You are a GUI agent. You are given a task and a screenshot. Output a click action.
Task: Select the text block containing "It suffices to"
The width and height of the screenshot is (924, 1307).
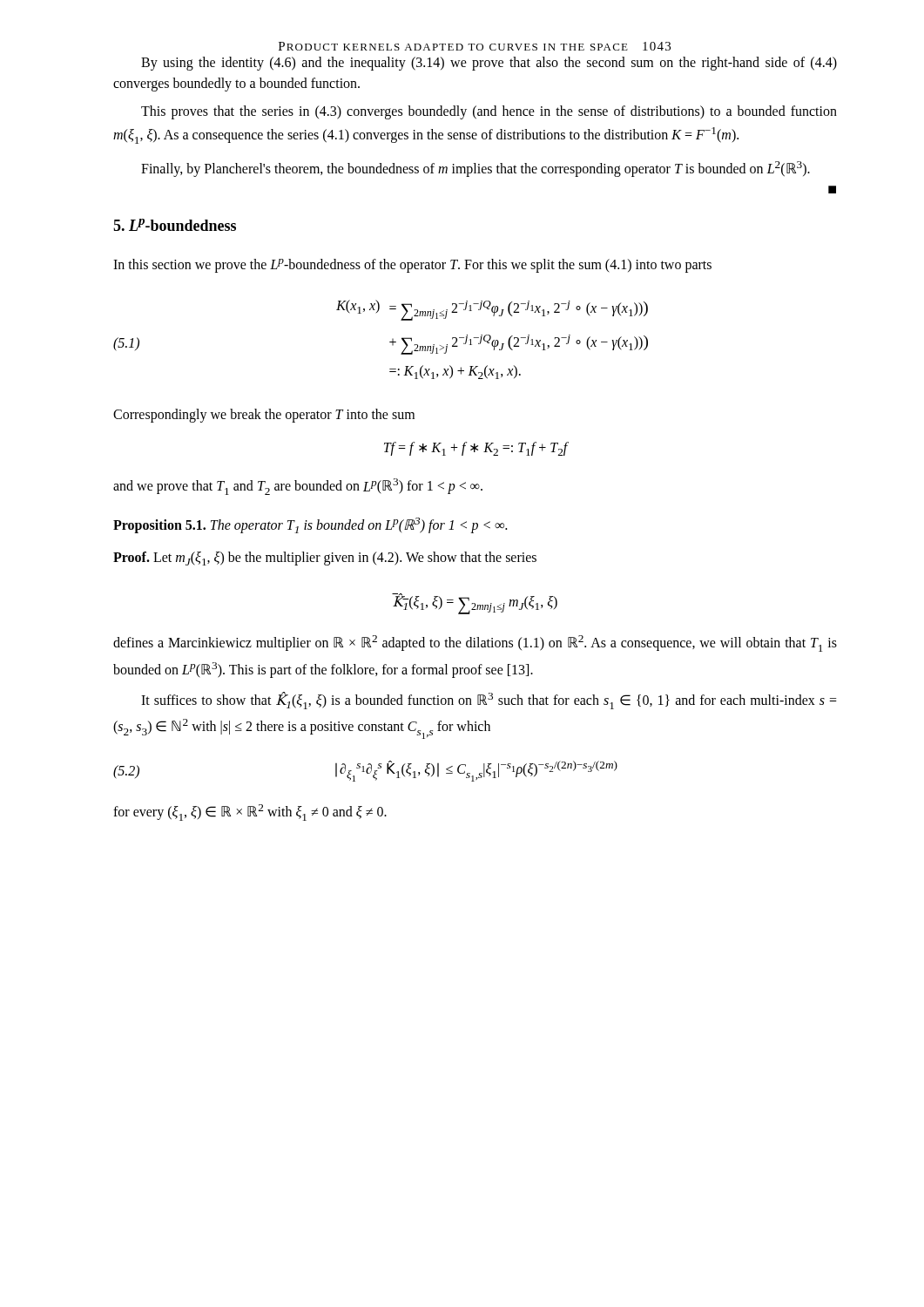click(x=475, y=715)
